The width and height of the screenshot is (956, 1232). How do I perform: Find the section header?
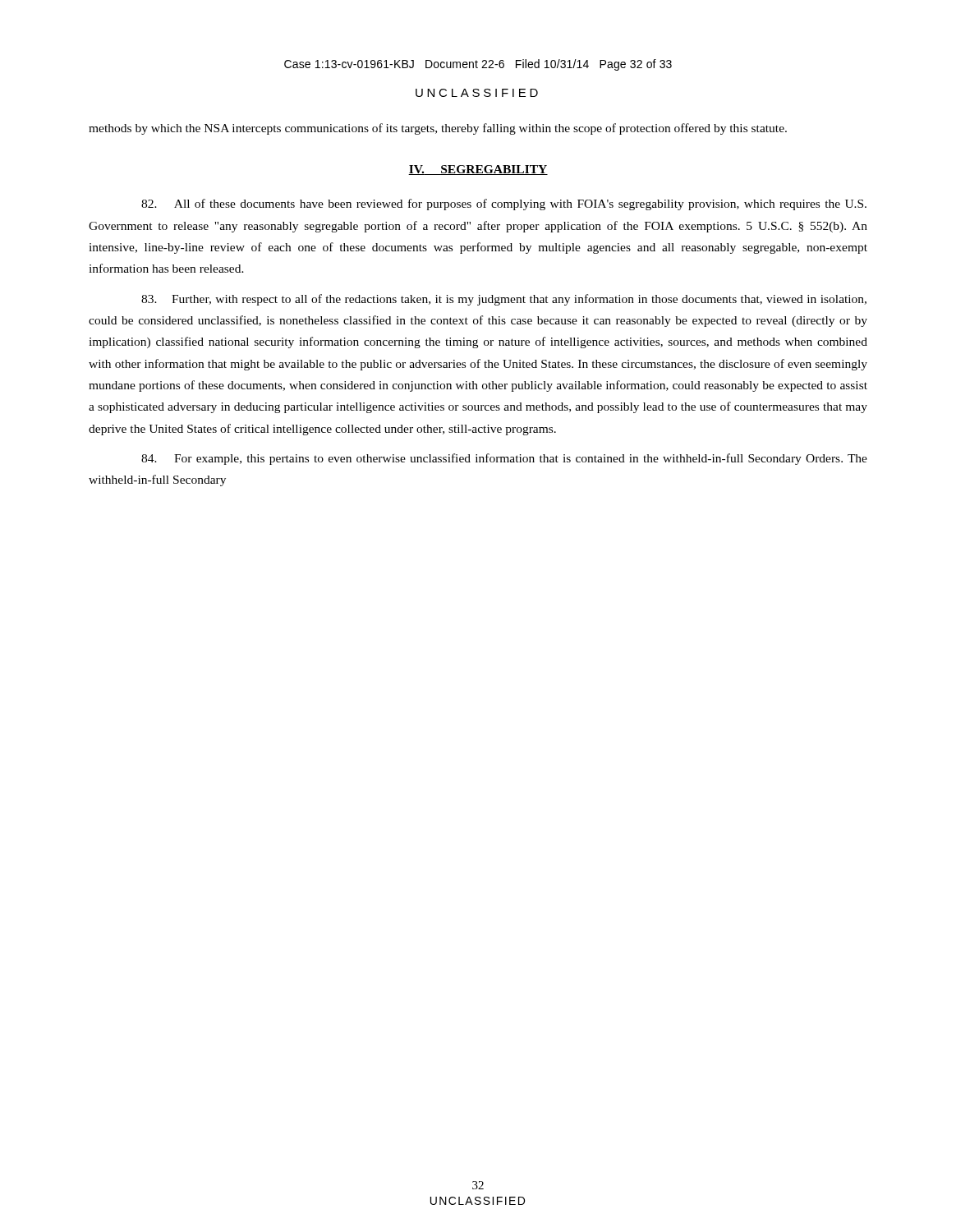478,169
